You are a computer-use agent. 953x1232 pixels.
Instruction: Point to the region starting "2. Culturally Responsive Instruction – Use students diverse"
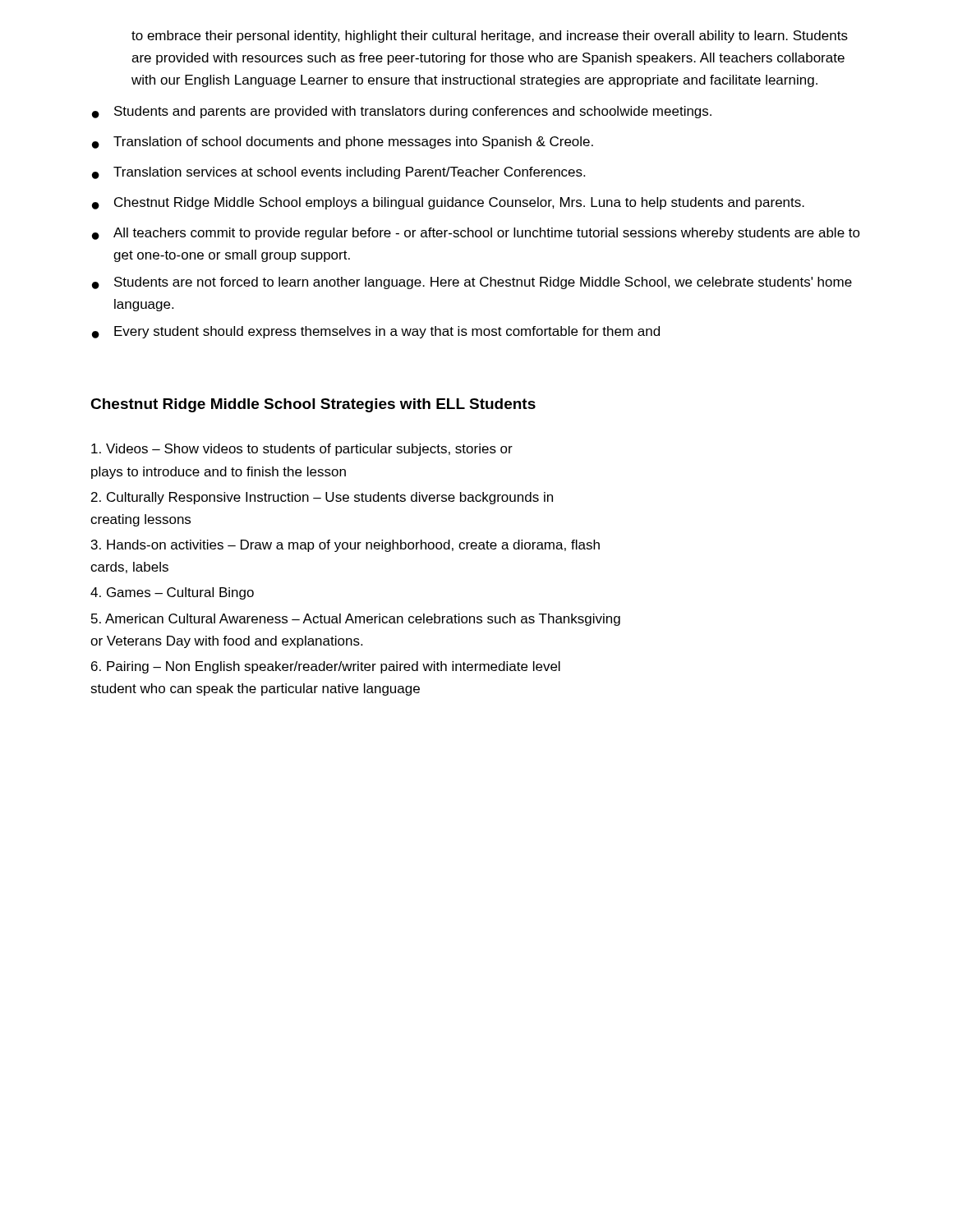click(x=322, y=508)
